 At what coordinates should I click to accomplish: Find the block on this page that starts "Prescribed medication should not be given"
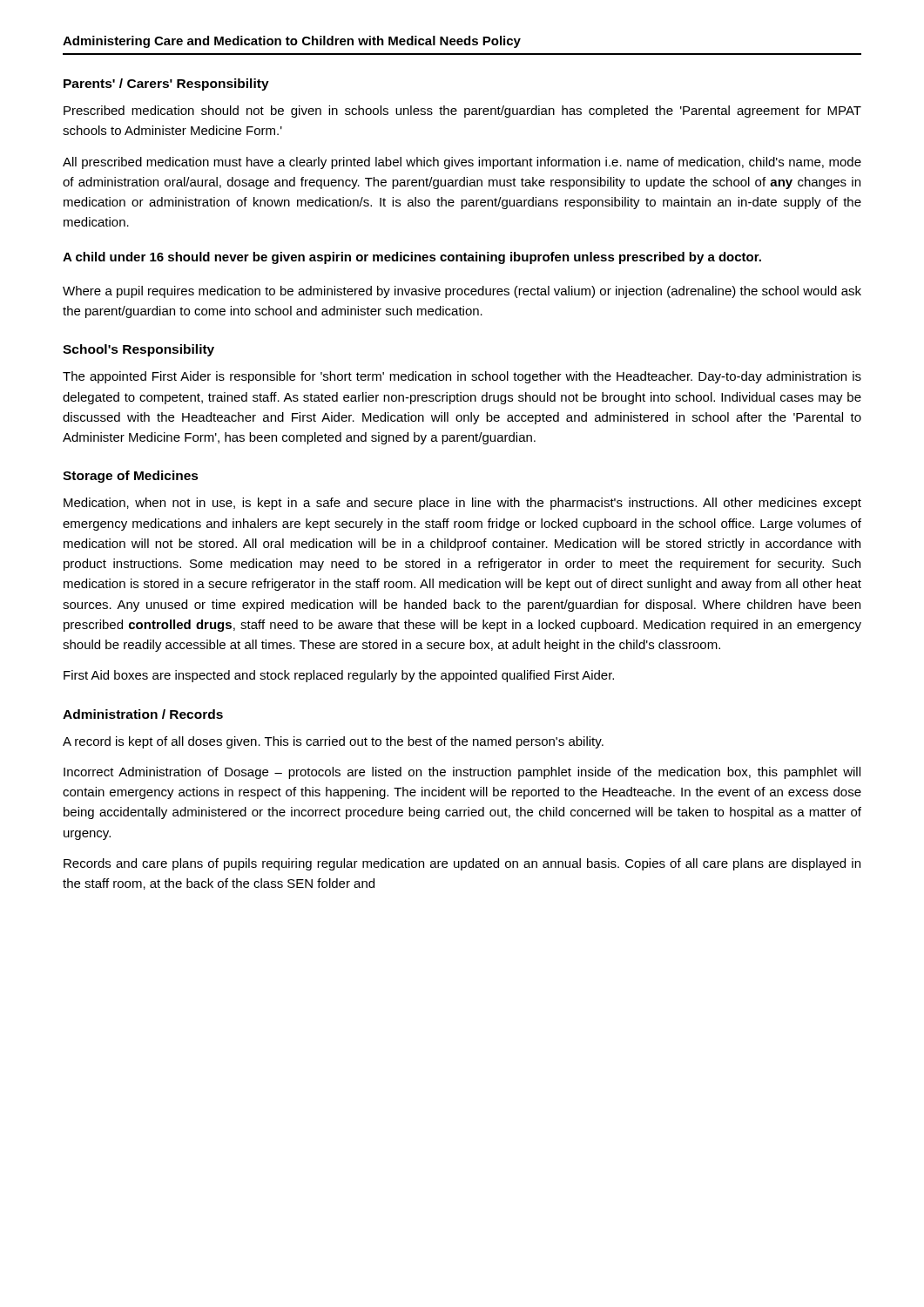[462, 120]
